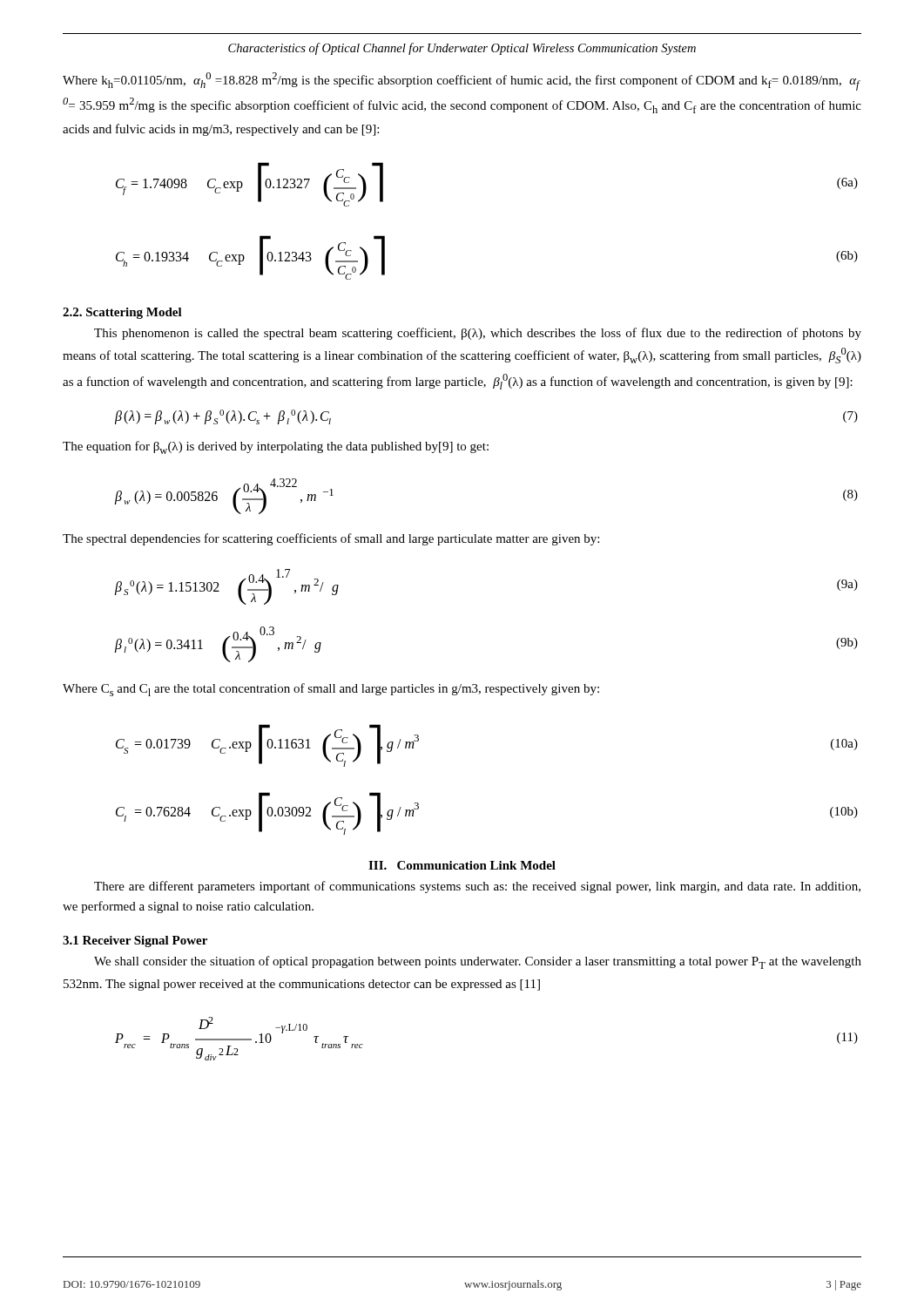The width and height of the screenshot is (924, 1307).
Task: Where is the passage that starts "This phenomenon is called the spectral beam scattering"?
Action: [x=462, y=359]
